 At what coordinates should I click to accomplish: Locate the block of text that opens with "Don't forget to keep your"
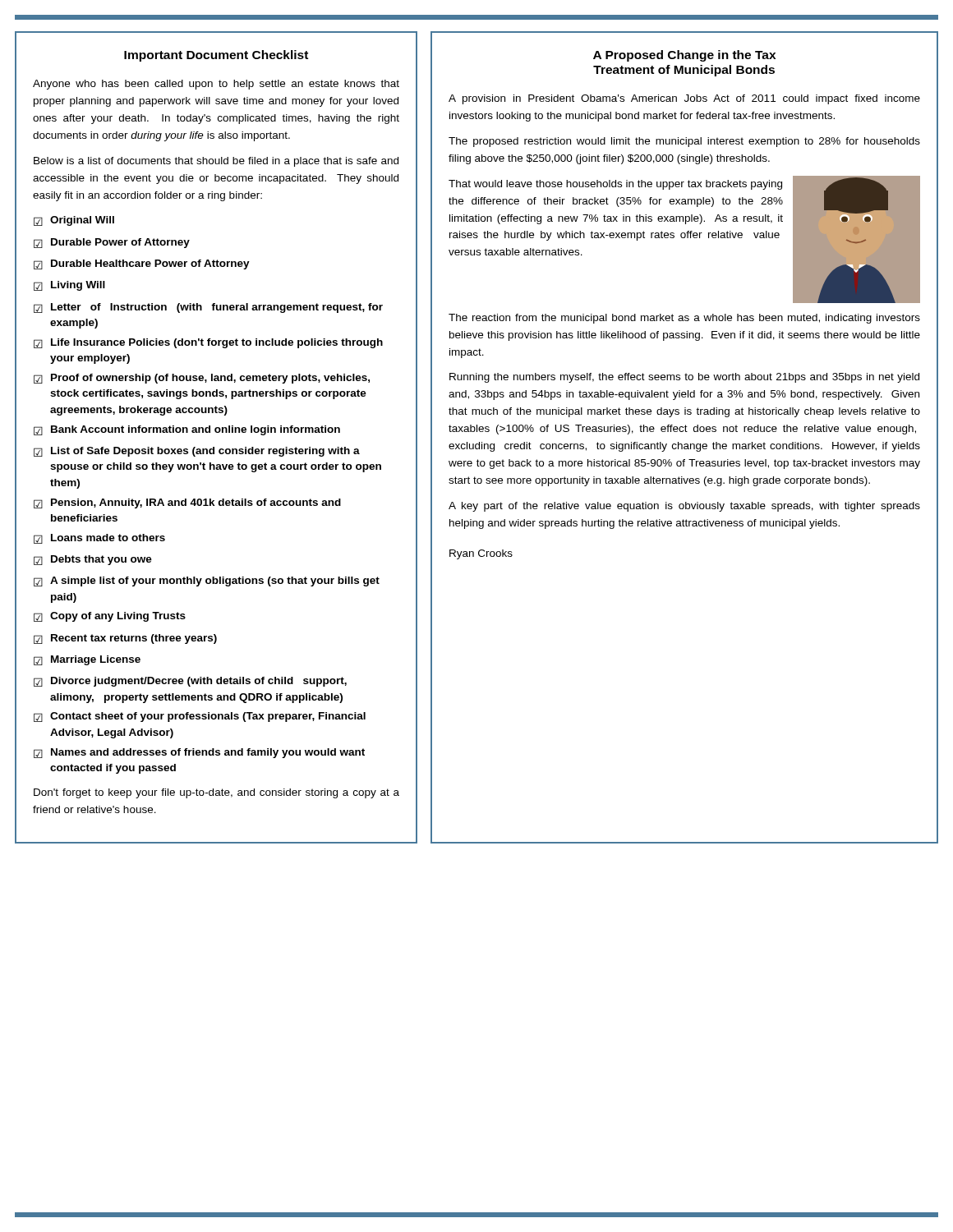click(216, 800)
